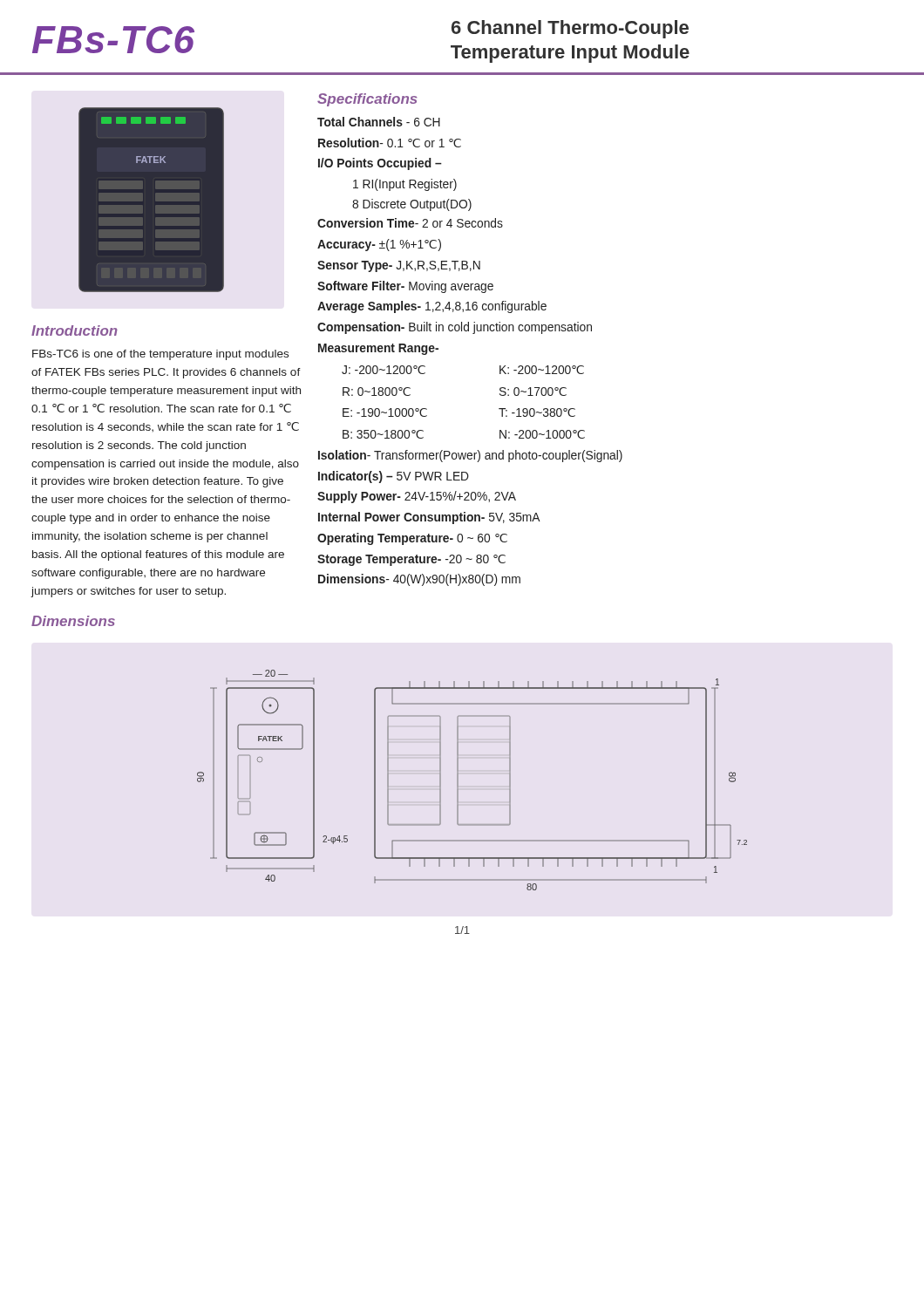Find the block on this page that starts "Conversion Time- 2 or 4"
Viewport: 924px width, 1308px height.
pos(410,224)
